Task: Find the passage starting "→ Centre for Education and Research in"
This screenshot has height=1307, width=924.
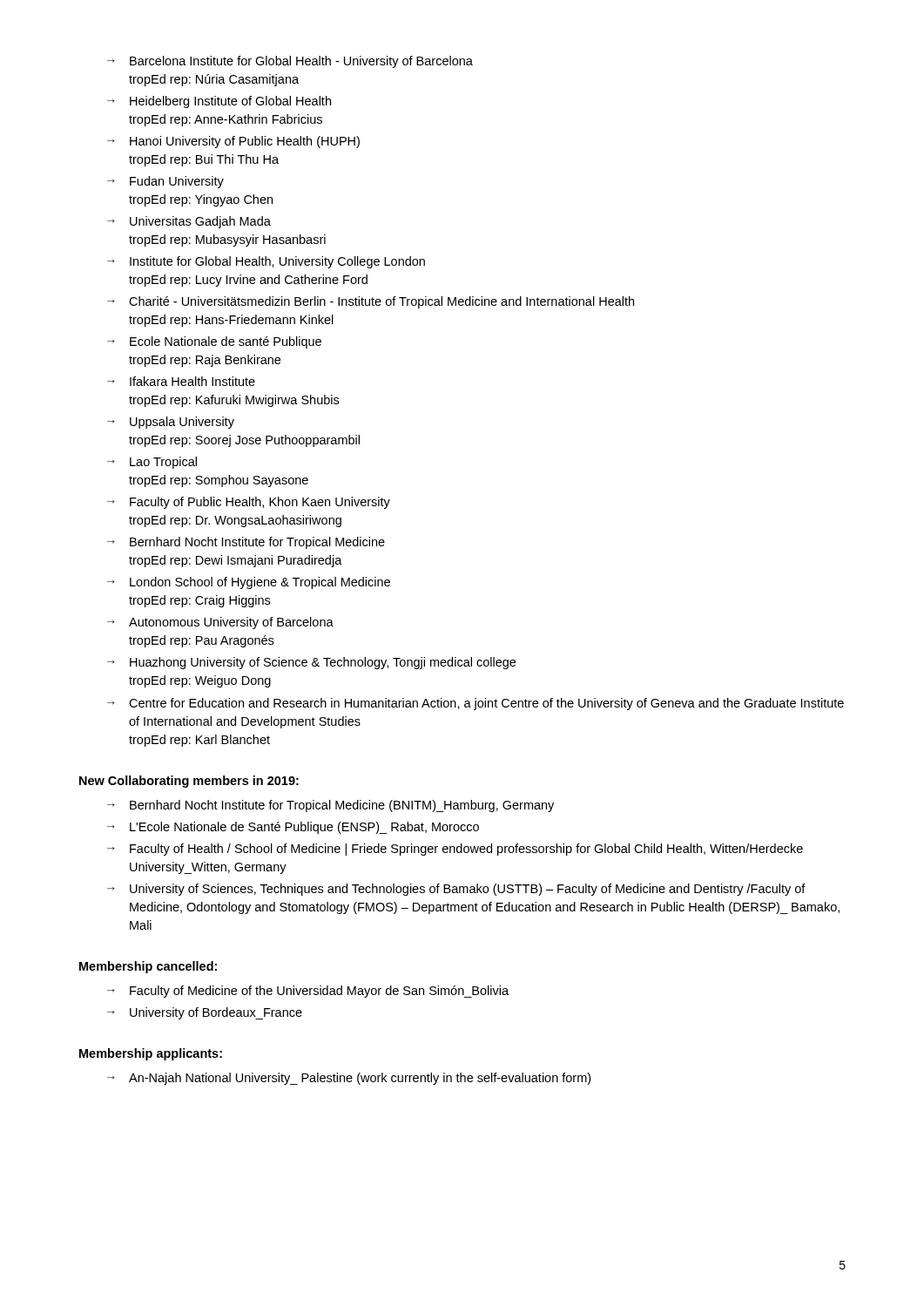Action: pyautogui.click(x=475, y=721)
